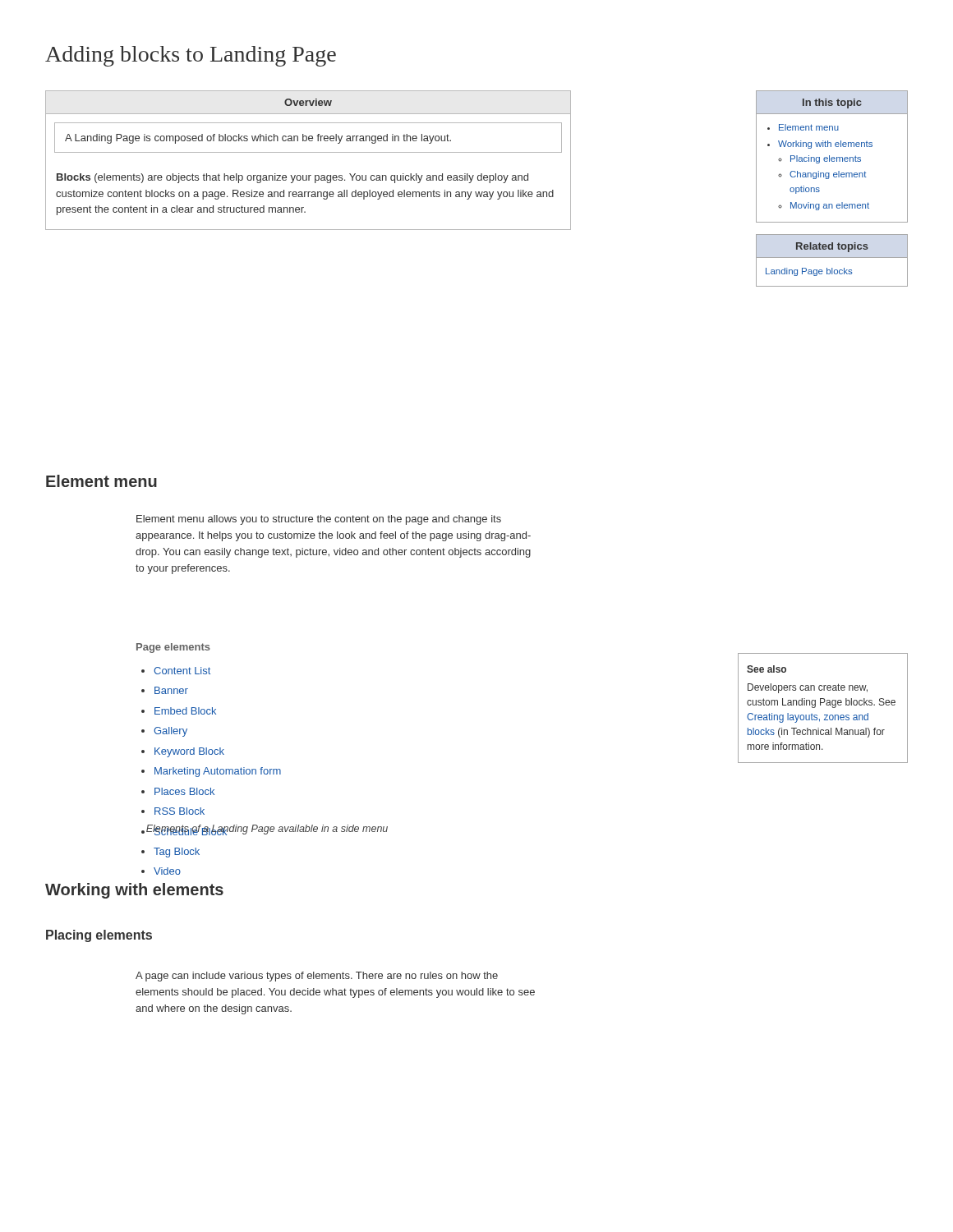Navigate to the element starting "Page elements"

pyautogui.click(x=173, y=647)
